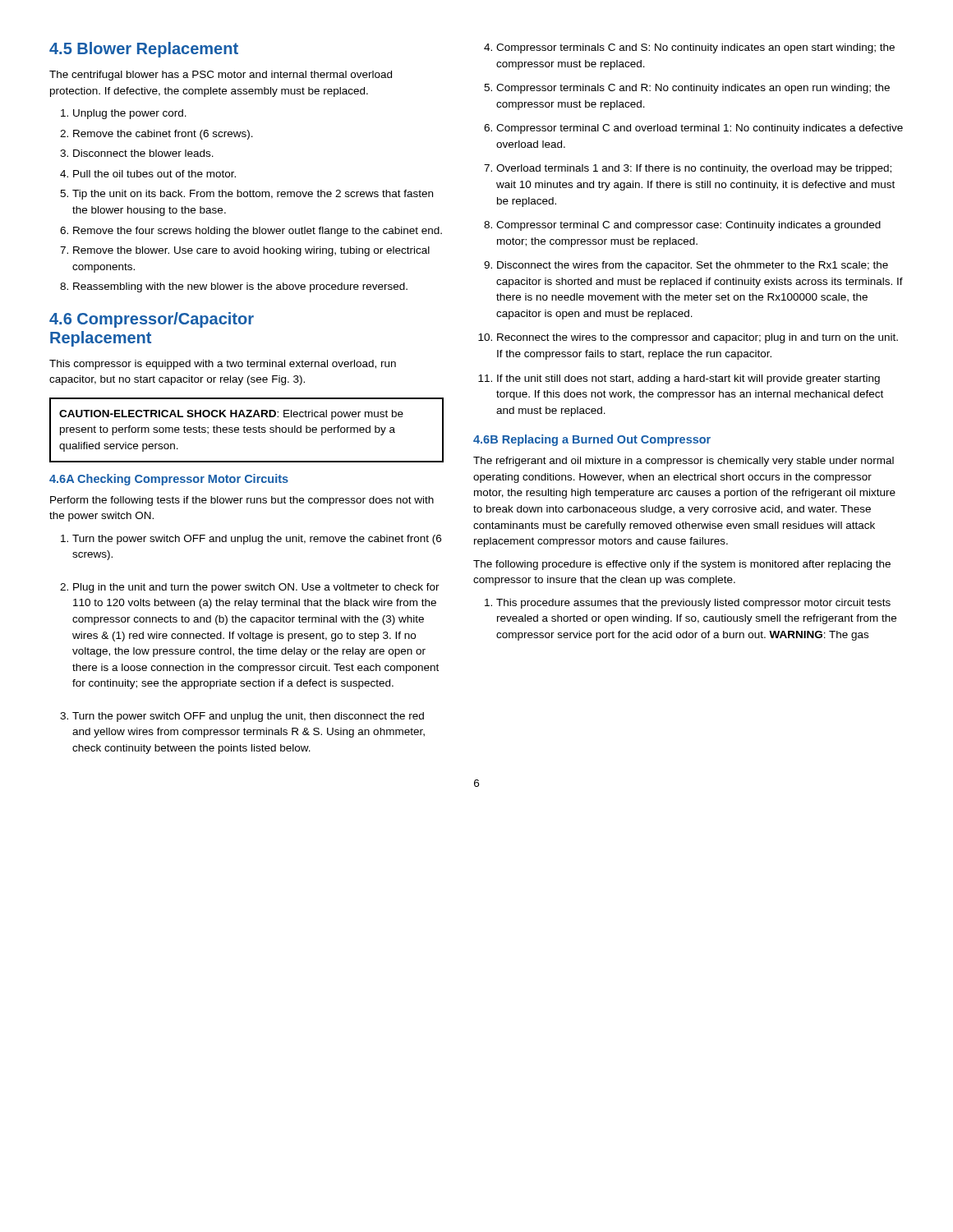953x1232 pixels.
Task: Point to the block beginning "The refrigerant and oil mixture in a"
Action: click(x=688, y=501)
